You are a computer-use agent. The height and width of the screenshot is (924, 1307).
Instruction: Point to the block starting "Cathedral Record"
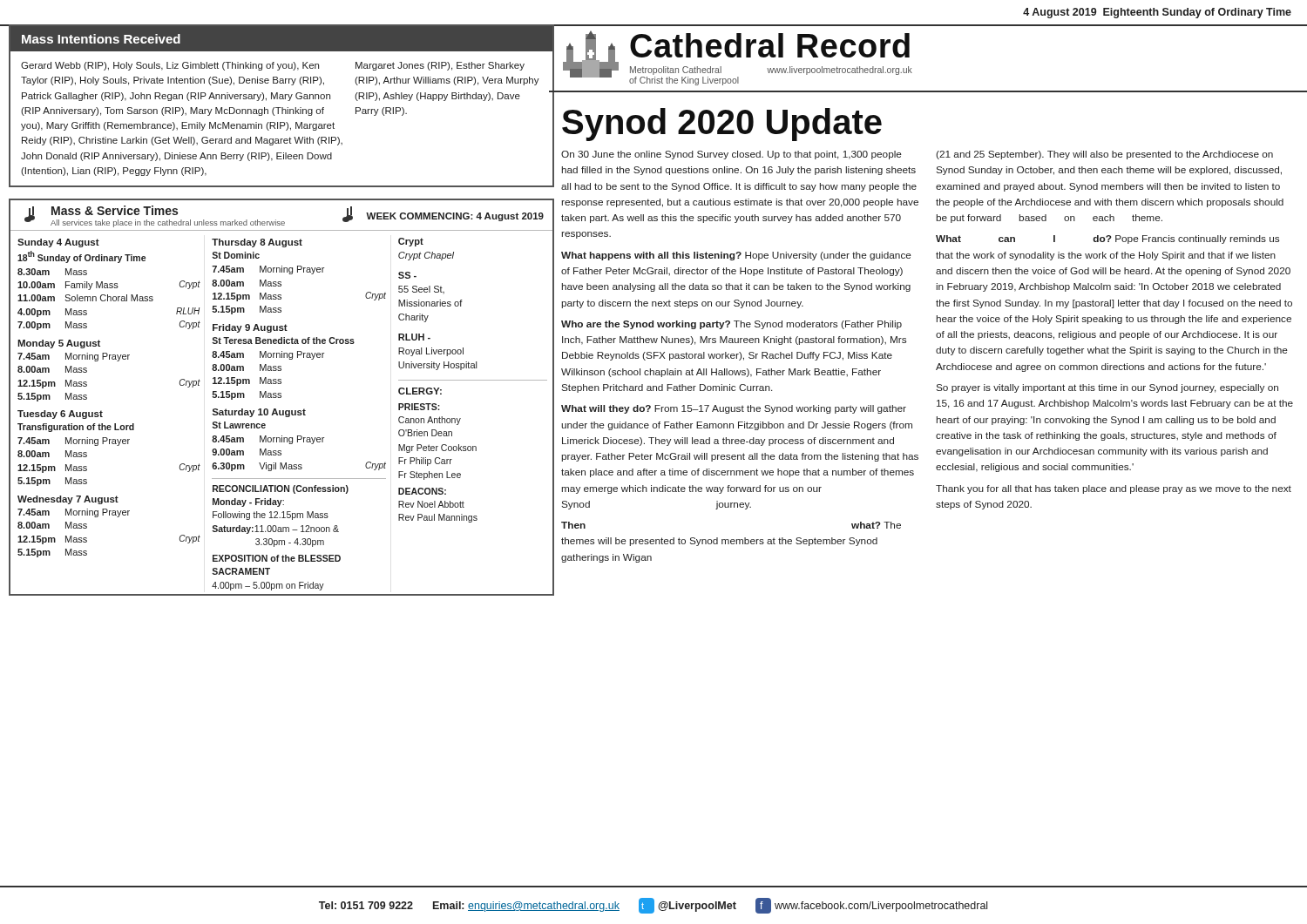pyautogui.click(x=771, y=46)
